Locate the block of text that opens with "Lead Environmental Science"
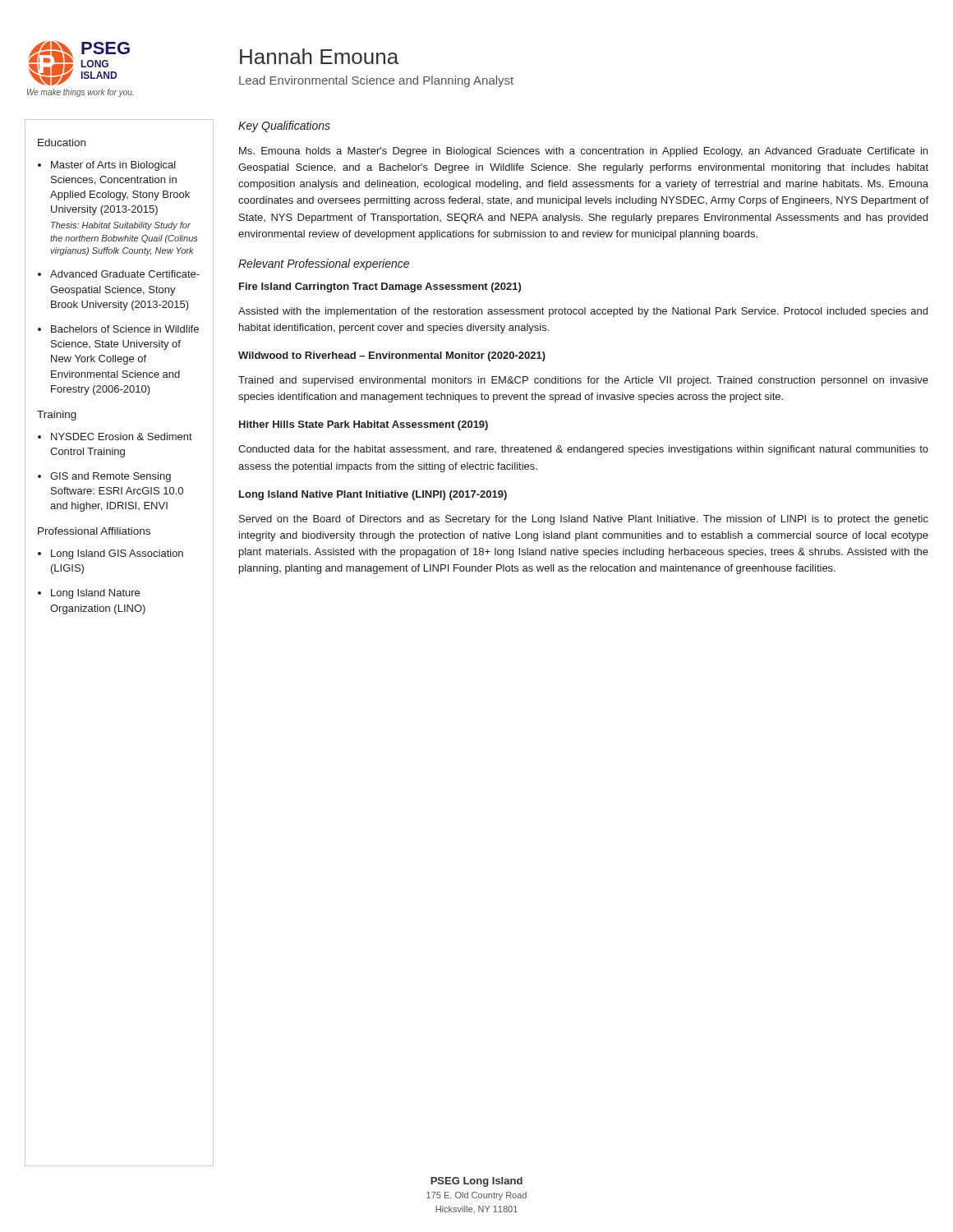 click(x=376, y=80)
